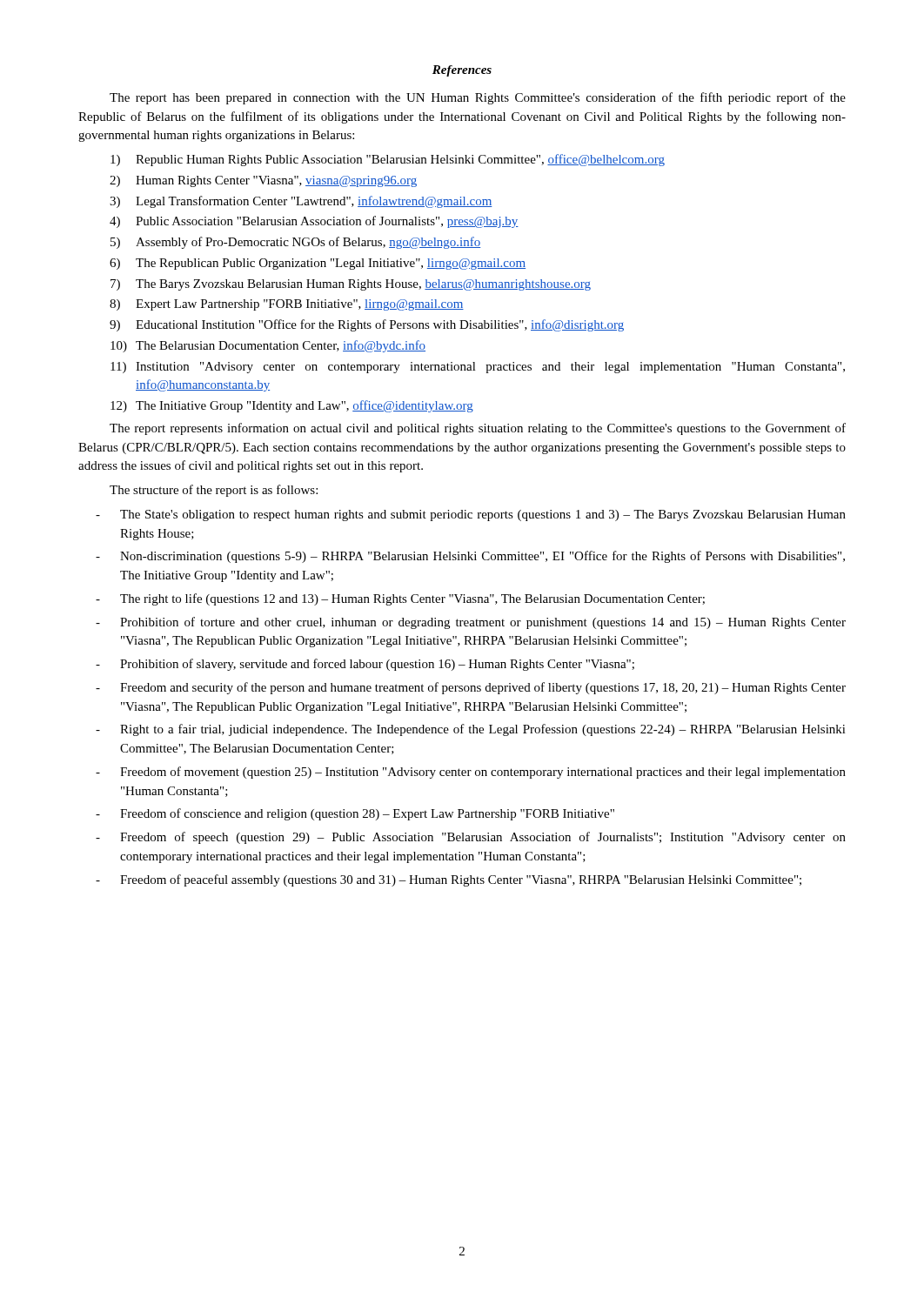This screenshot has height=1305, width=924.
Task: Click the passage that begins "8)Expert Law Partnership"
Action: click(287, 305)
